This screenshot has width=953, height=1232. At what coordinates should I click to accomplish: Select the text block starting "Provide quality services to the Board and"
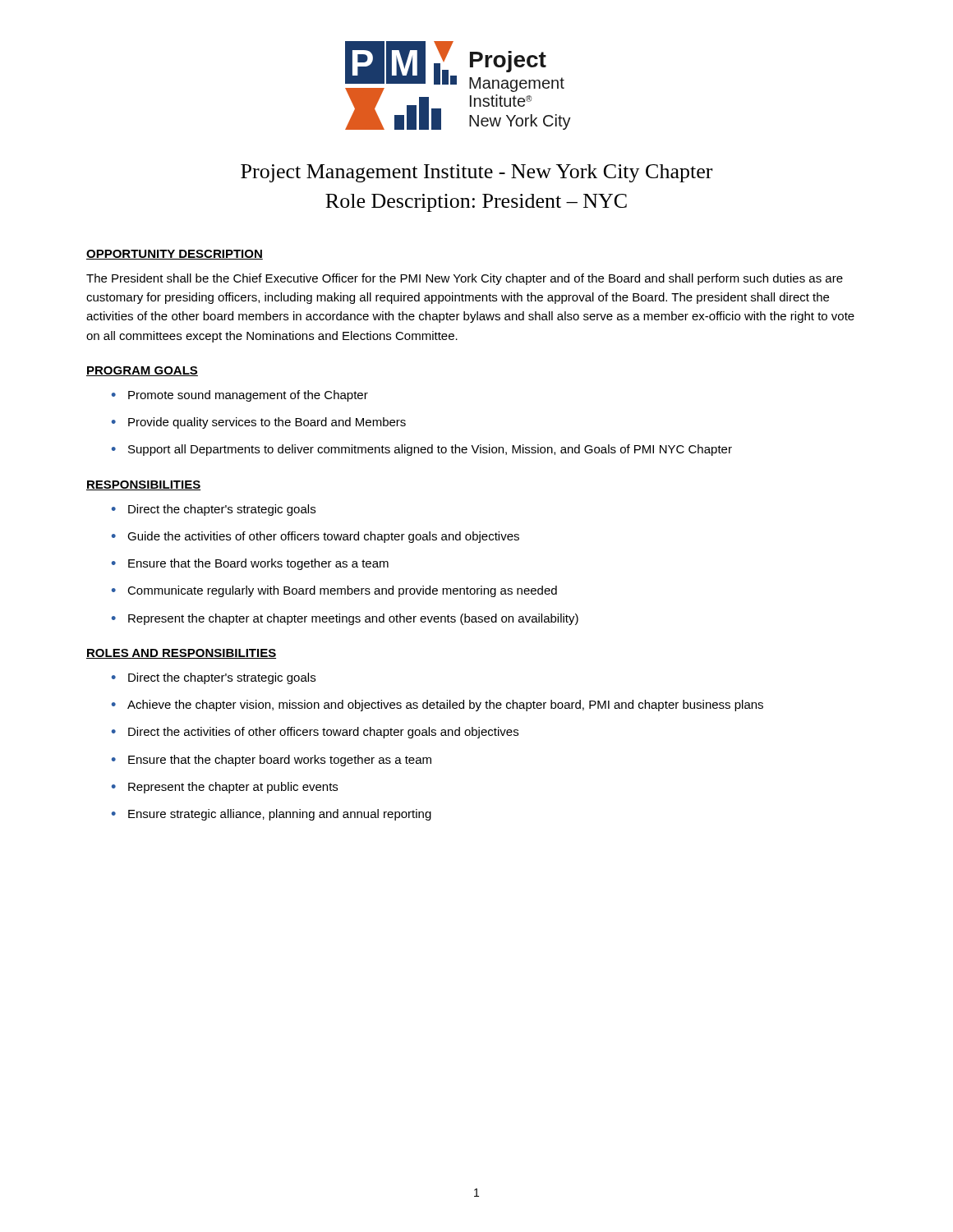[267, 422]
